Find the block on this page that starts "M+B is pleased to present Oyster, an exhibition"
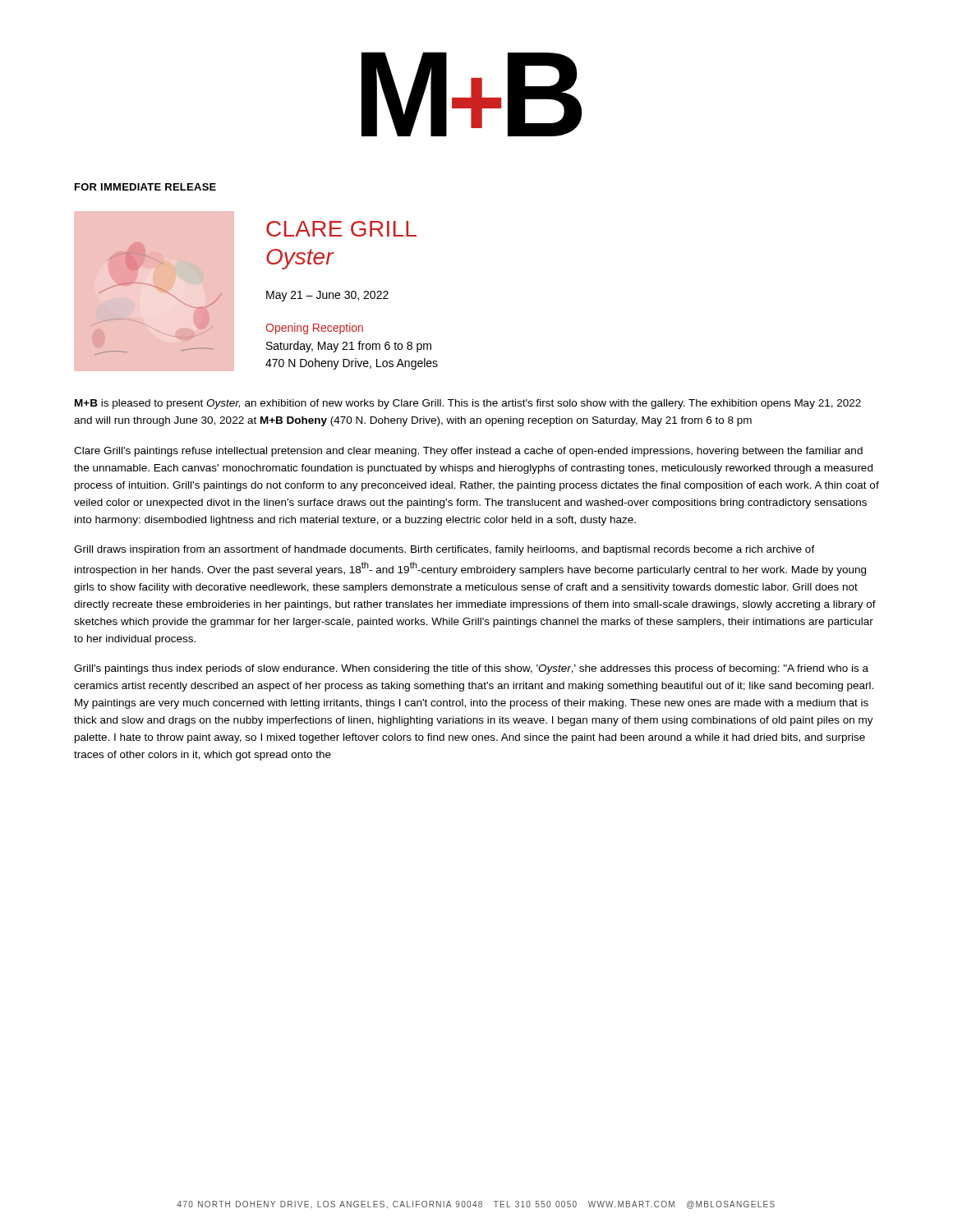953x1232 pixels. 468,411
